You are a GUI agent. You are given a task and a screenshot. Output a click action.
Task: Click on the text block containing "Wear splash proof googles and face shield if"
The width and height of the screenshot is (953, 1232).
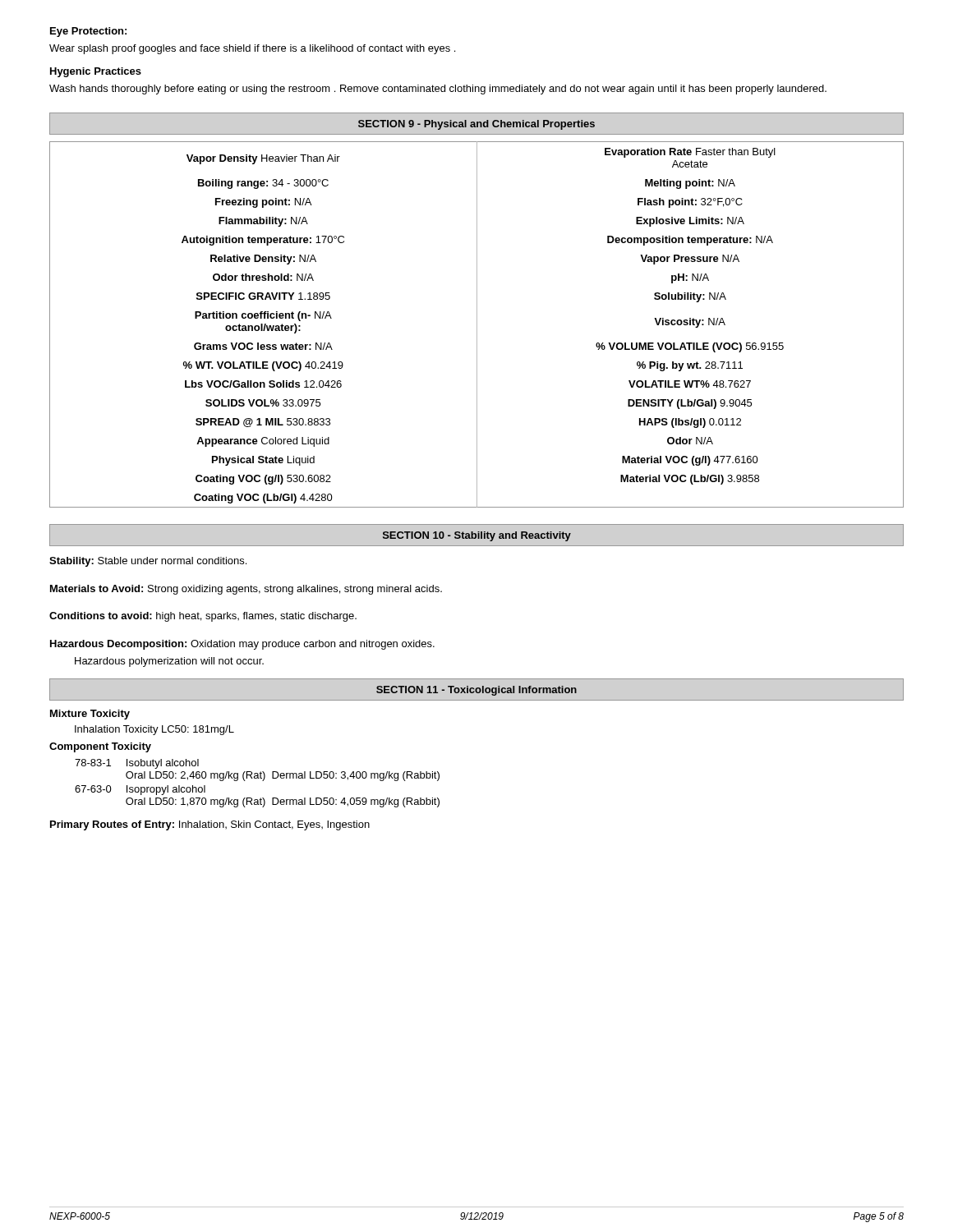point(253,48)
